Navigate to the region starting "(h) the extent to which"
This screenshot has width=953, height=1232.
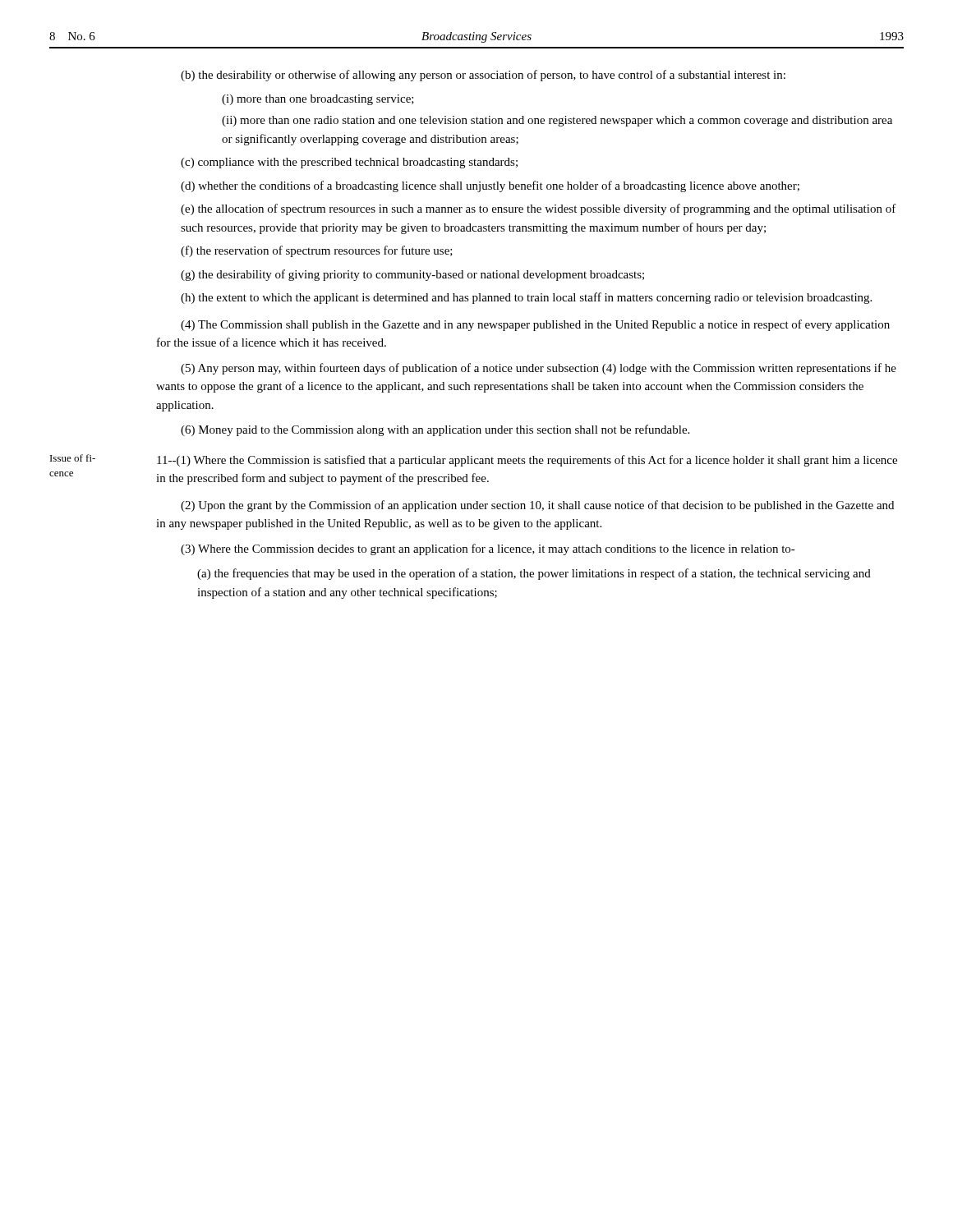tap(527, 297)
